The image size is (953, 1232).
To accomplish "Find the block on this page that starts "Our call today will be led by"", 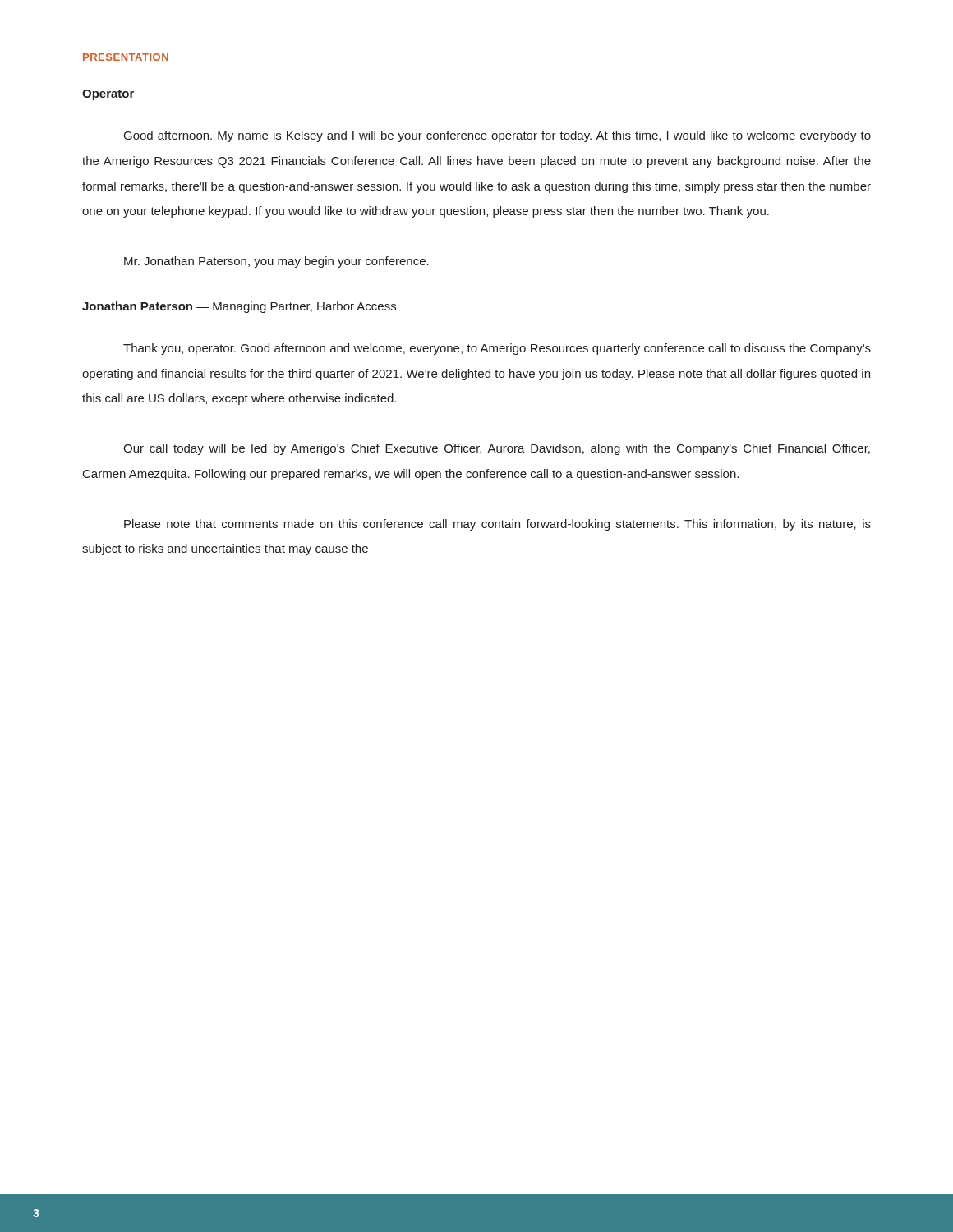I will tap(476, 461).
